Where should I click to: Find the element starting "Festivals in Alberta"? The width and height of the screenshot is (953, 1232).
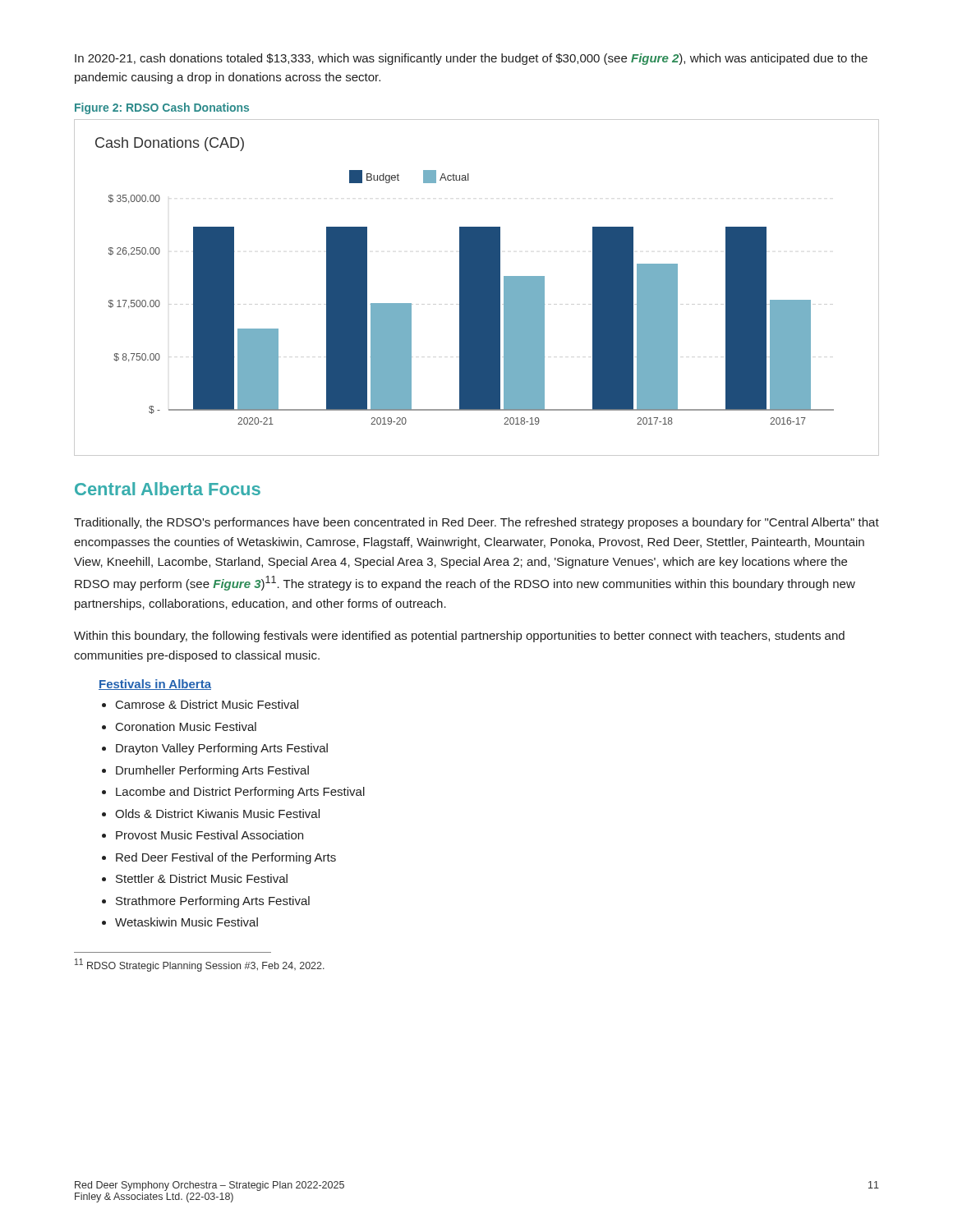(x=155, y=685)
